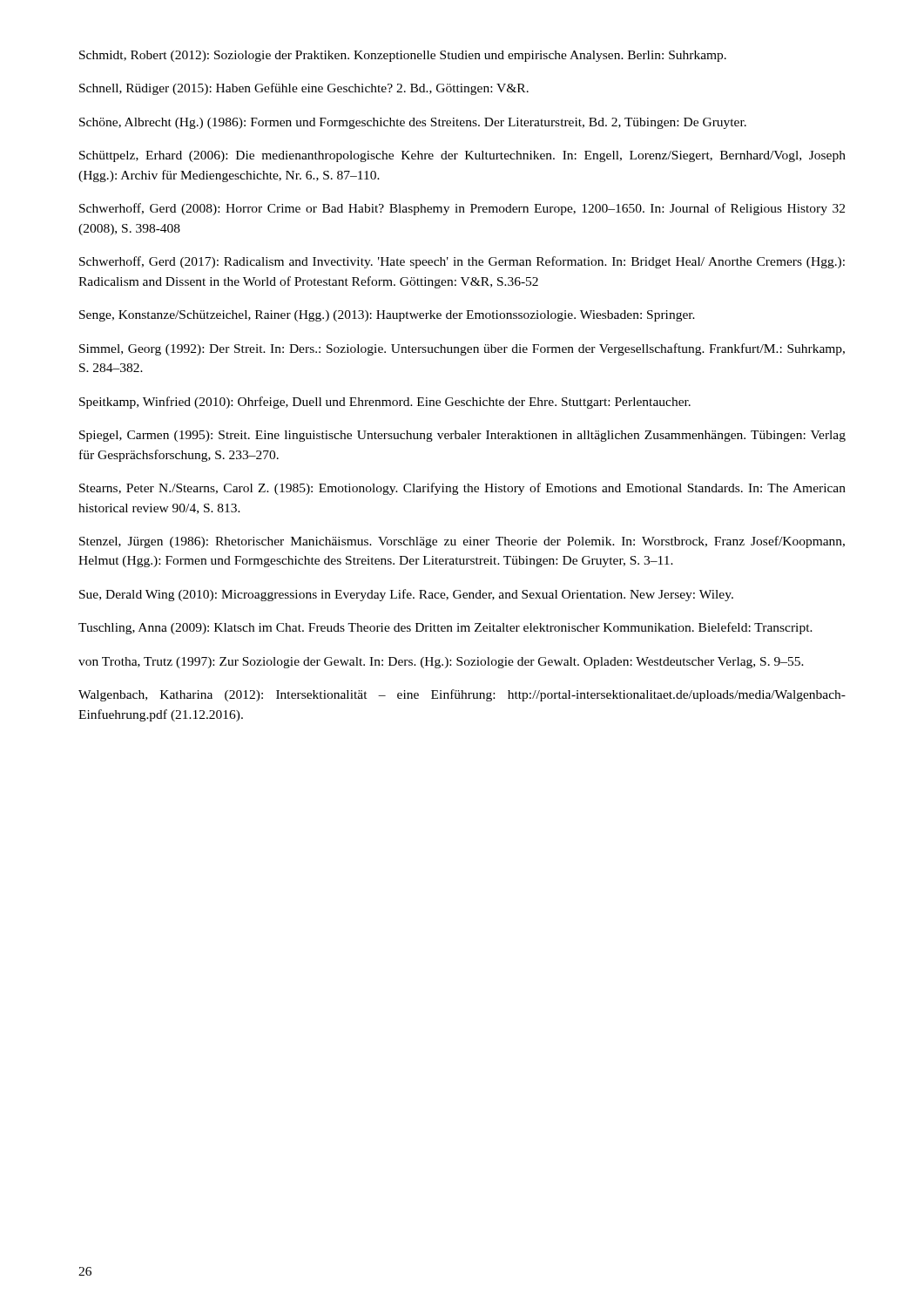Viewport: 924px width, 1307px height.
Task: Click on the text block starting "Sue, Derald Wing (2010): Microaggressions in"
Action: (x=406, y=594)
